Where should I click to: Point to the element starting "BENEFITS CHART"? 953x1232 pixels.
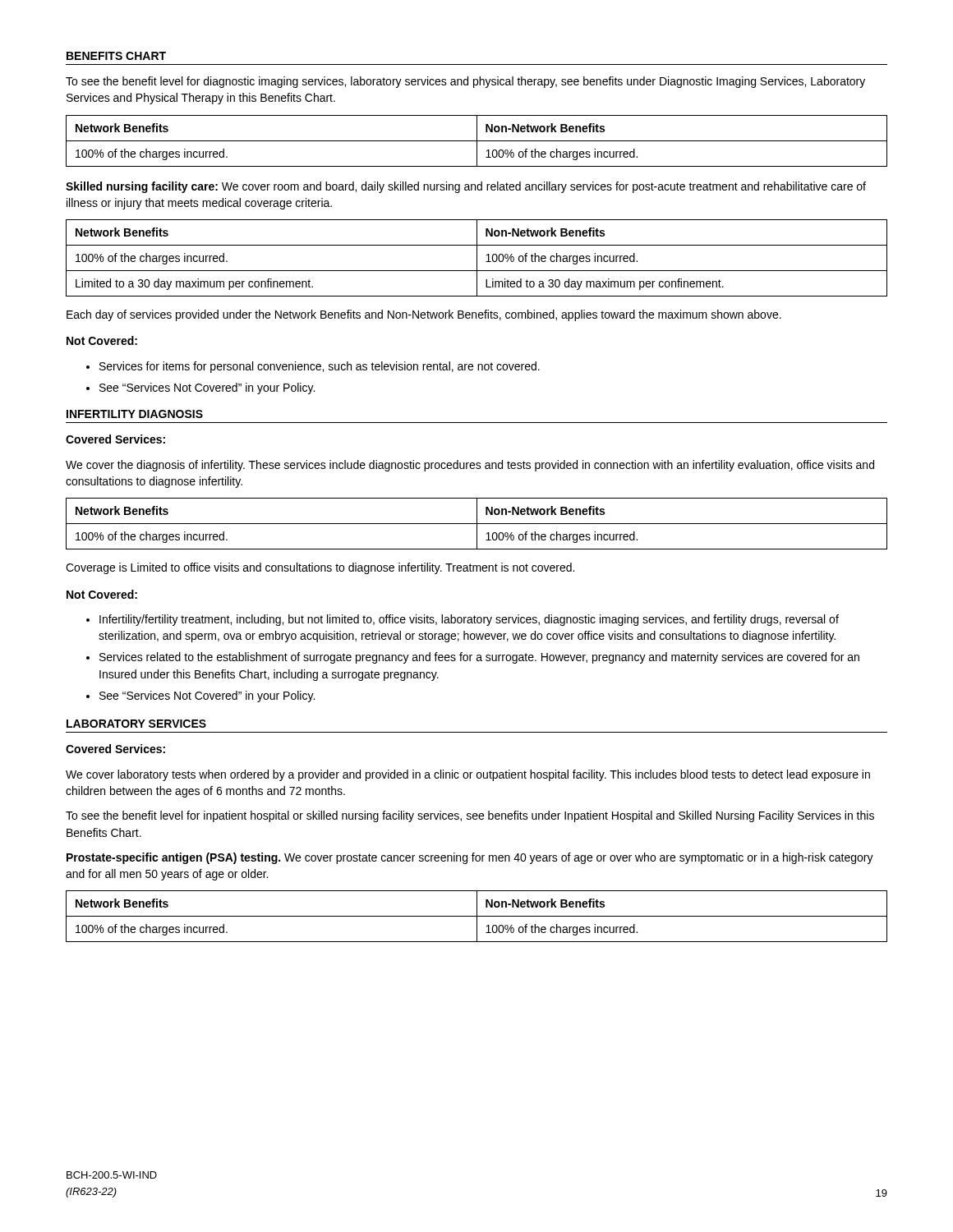[476, 57]
